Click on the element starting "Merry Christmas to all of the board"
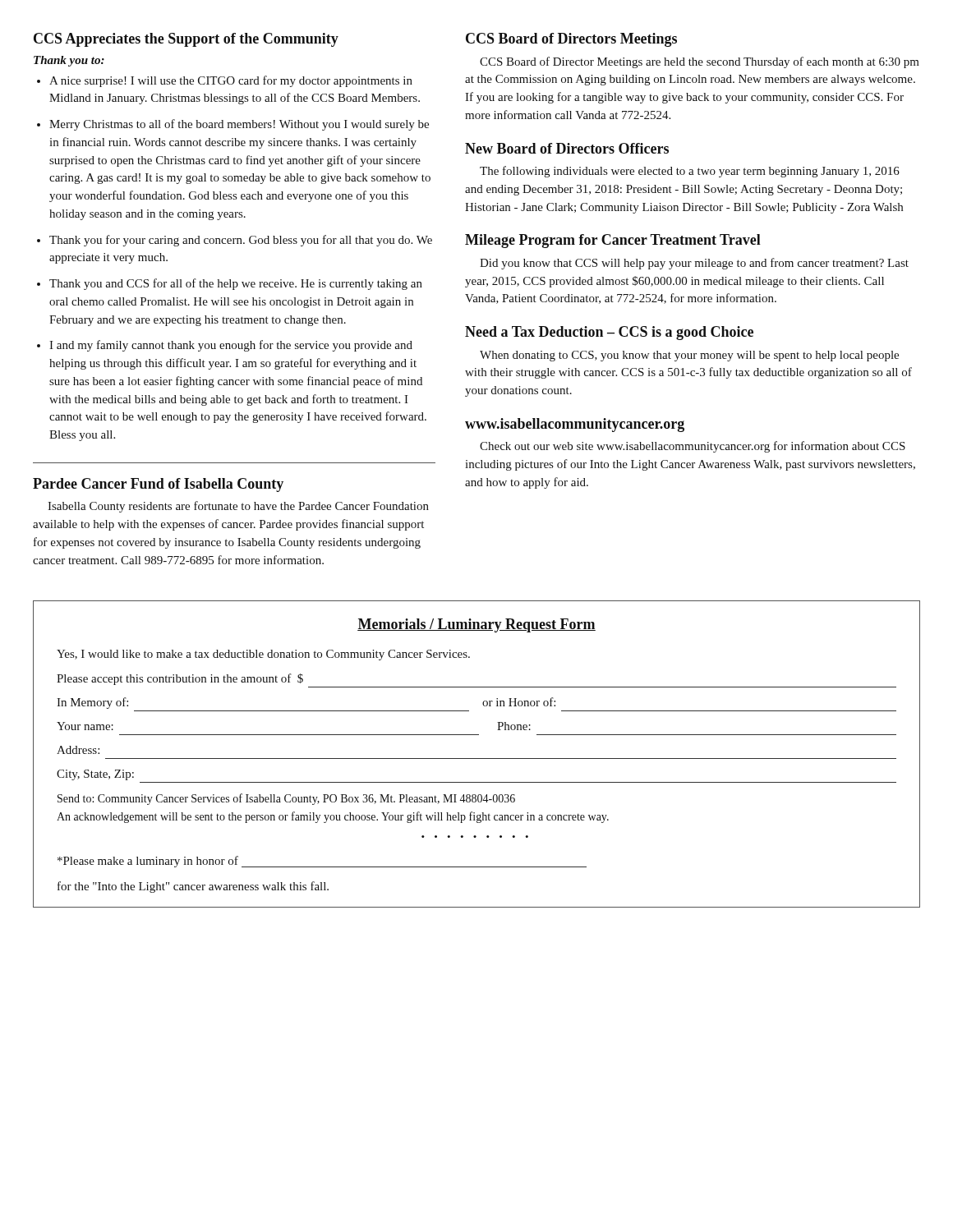 coord(242,169)
